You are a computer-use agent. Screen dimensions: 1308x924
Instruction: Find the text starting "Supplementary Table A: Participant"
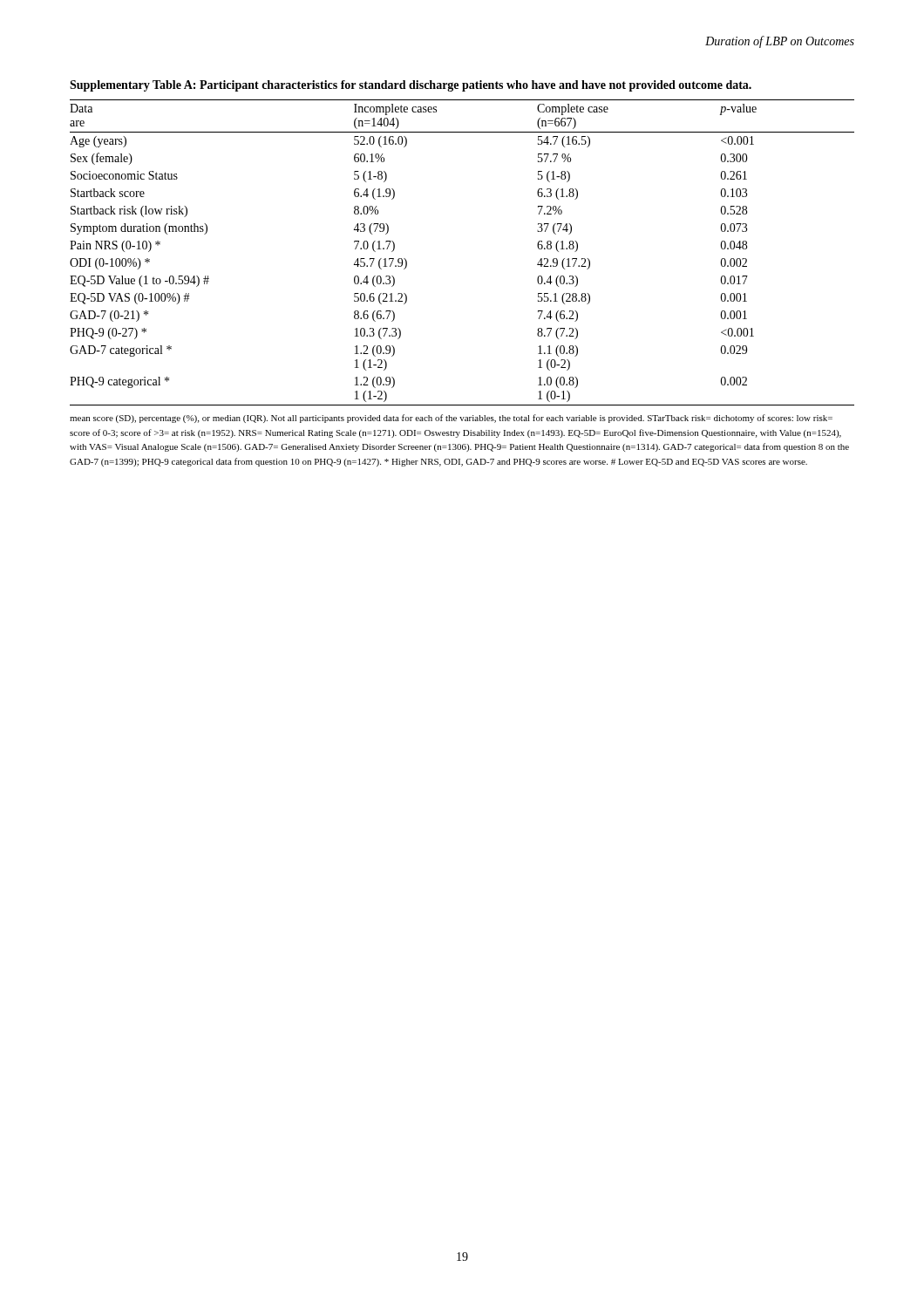coord(411,85)
